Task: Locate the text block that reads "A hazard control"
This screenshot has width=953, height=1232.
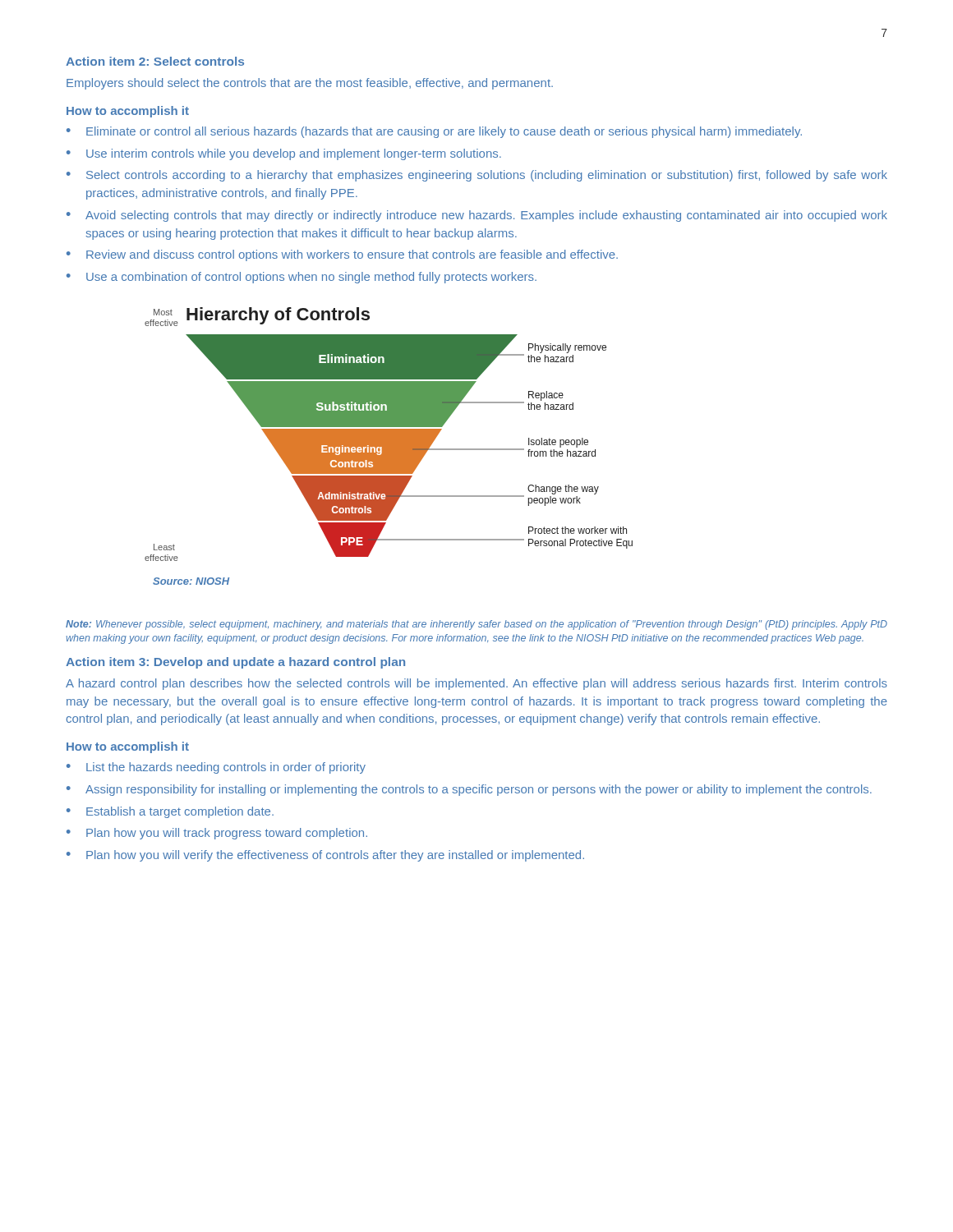Action: click(x=476, y=701)
